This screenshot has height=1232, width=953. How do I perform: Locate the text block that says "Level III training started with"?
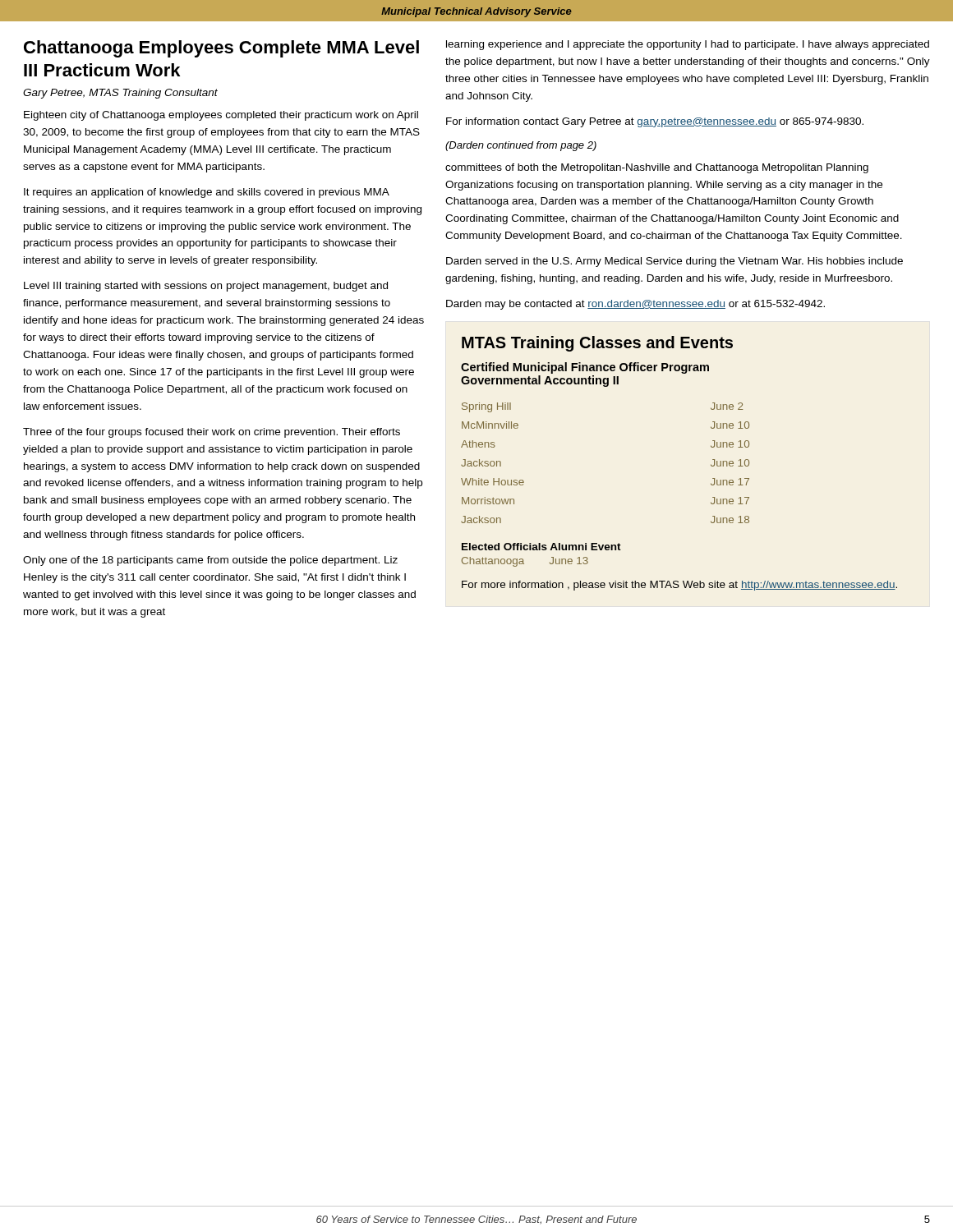coord(224,346)
